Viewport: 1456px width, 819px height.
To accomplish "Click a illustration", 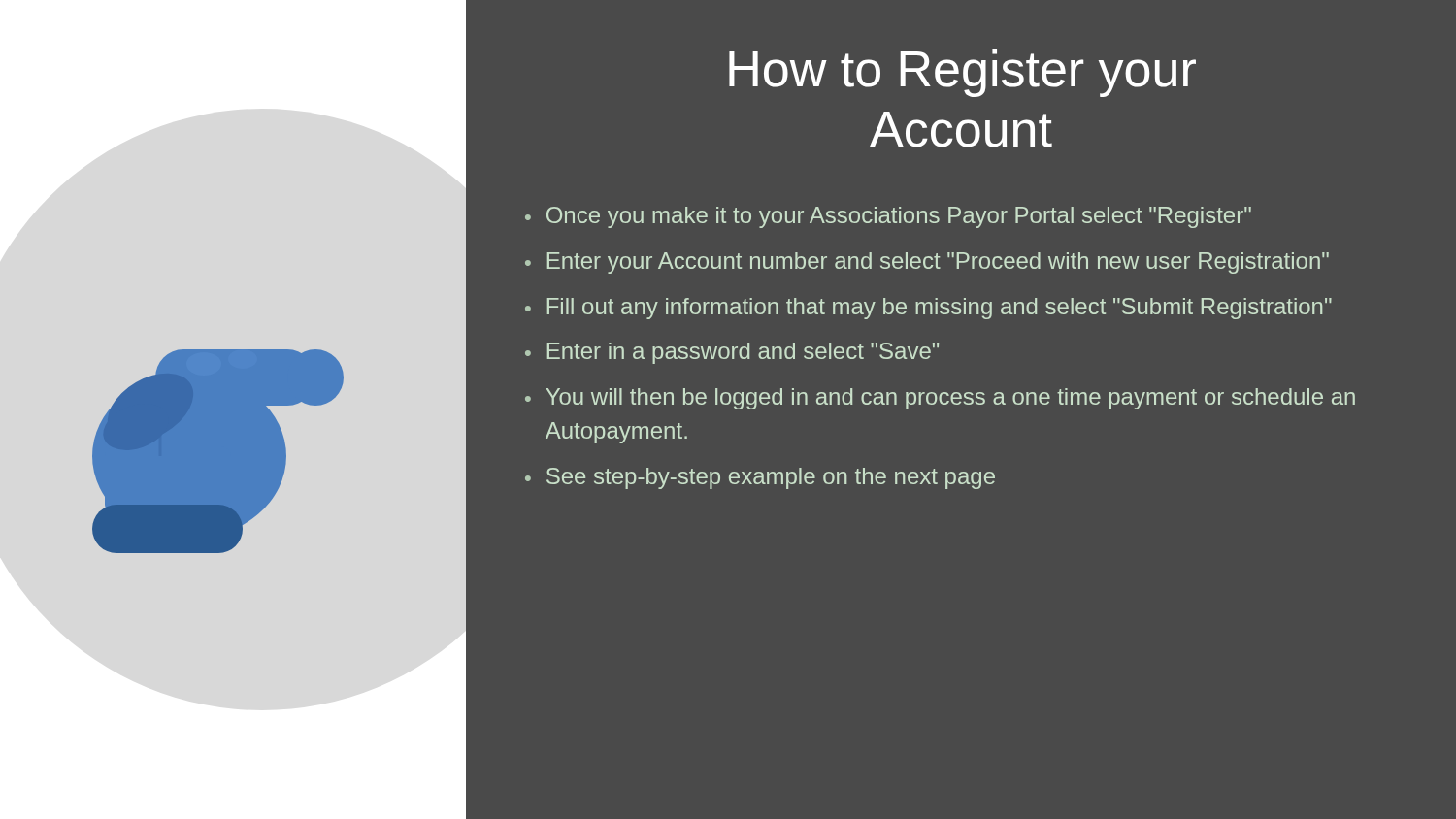I will (x=233, y=410).
